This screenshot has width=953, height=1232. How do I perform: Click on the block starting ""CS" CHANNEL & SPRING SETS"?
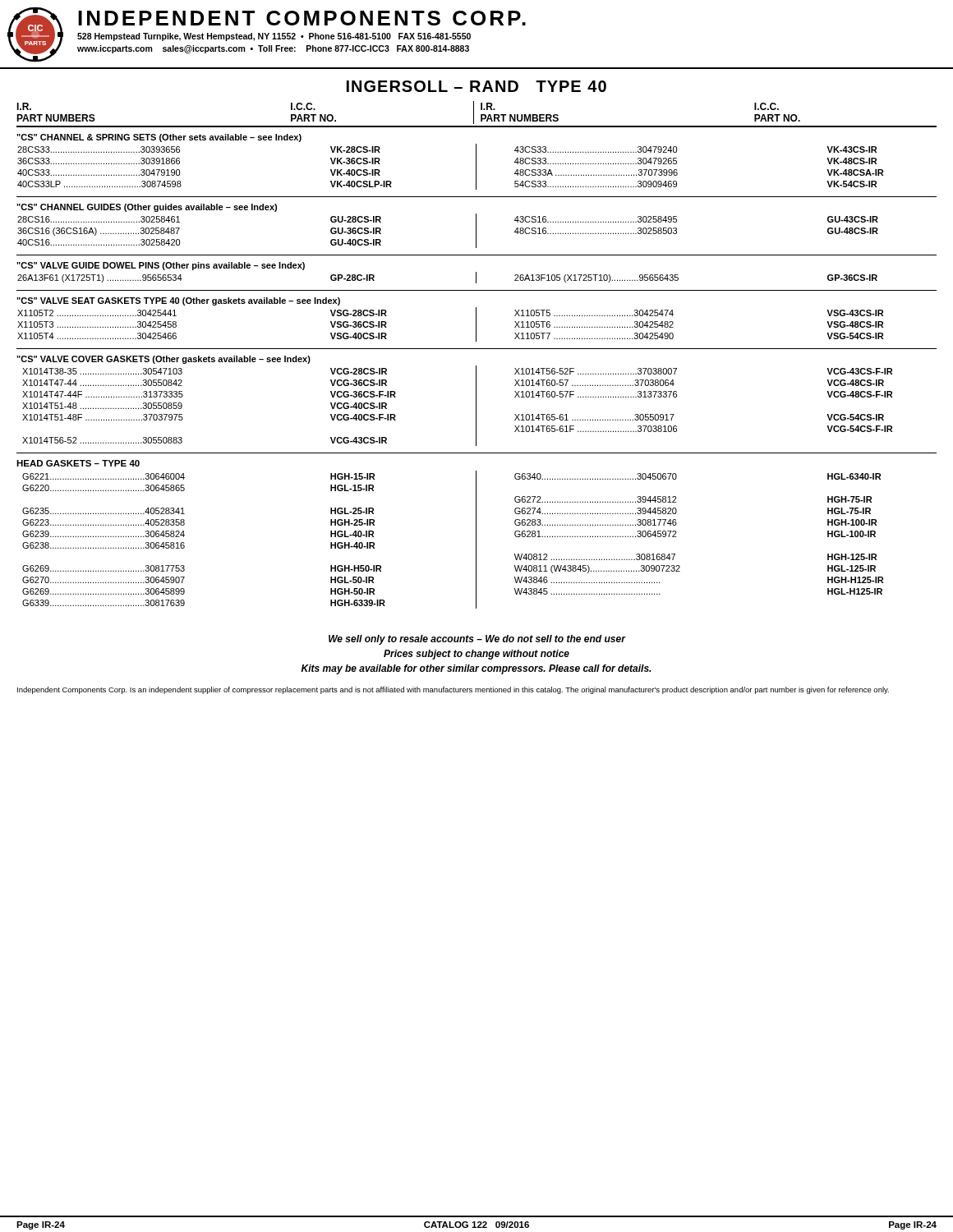click(159, 137)
